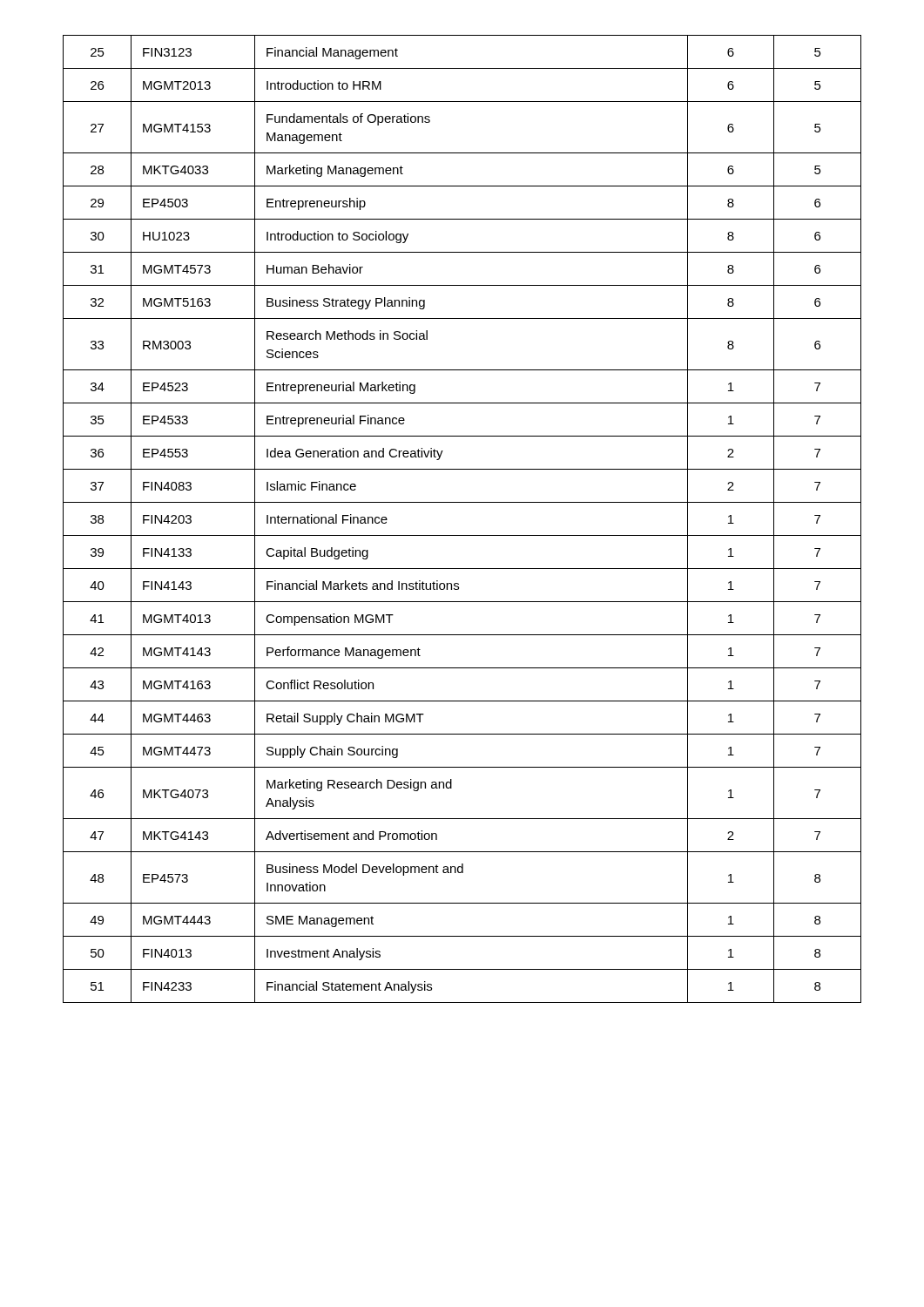Image resolution: width=924 pixels, height=1307 pixels.
Task: Click on the table containing "Marketing Management"
Action: [462, 519]
